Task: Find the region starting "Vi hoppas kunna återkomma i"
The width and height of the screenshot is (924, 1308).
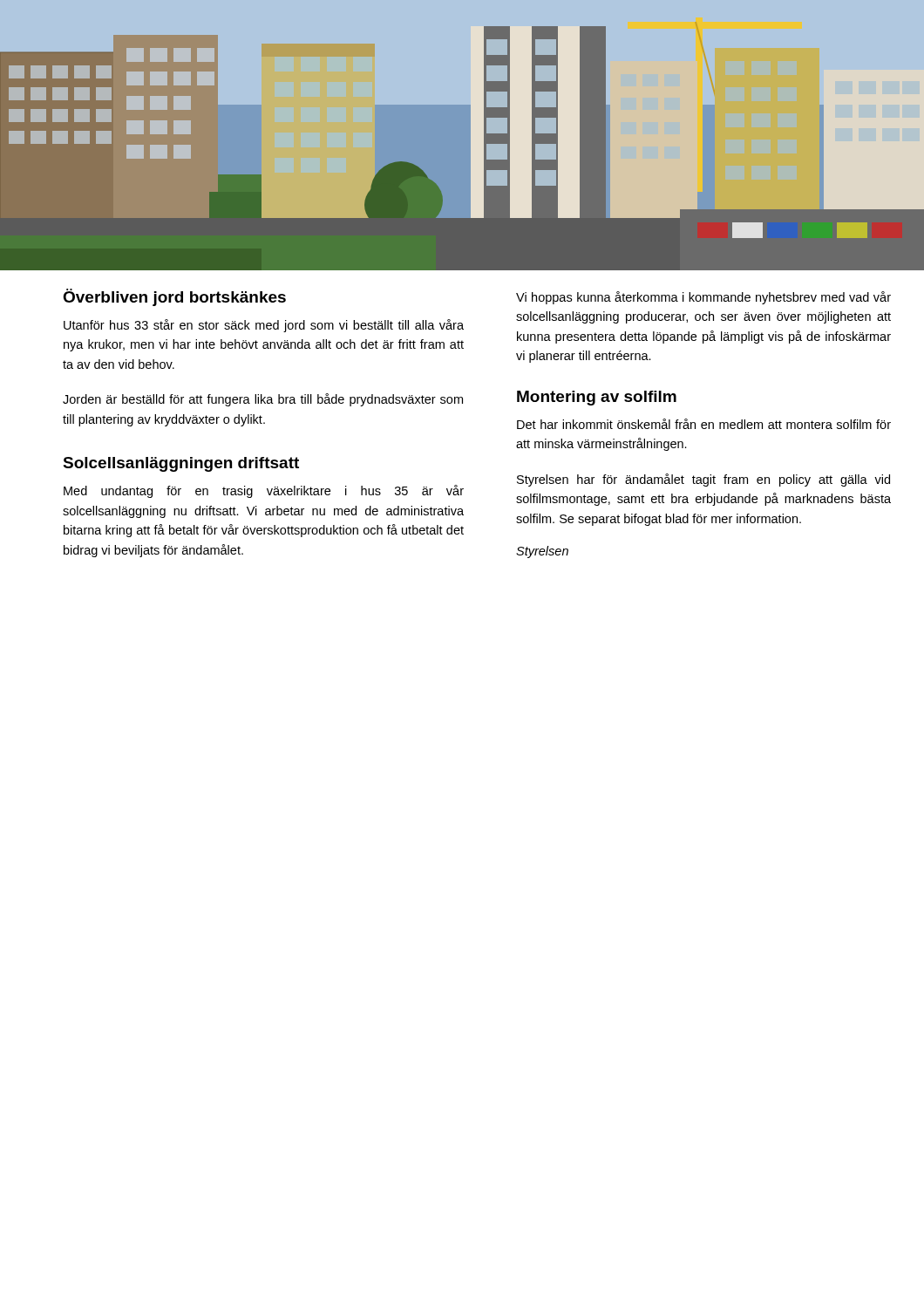Action: (703, 327)
